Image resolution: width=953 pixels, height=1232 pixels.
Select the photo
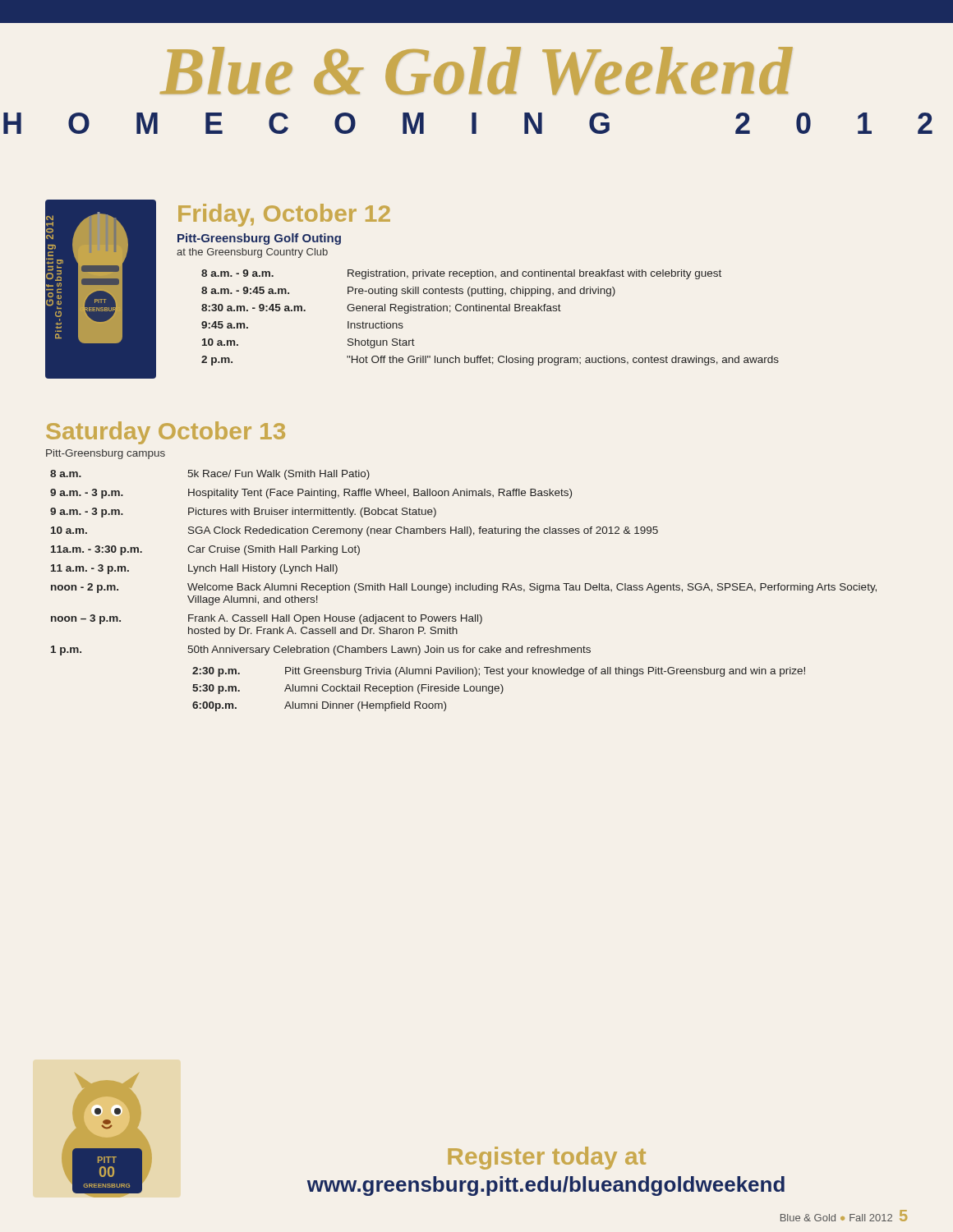[x=107, y=1129]
